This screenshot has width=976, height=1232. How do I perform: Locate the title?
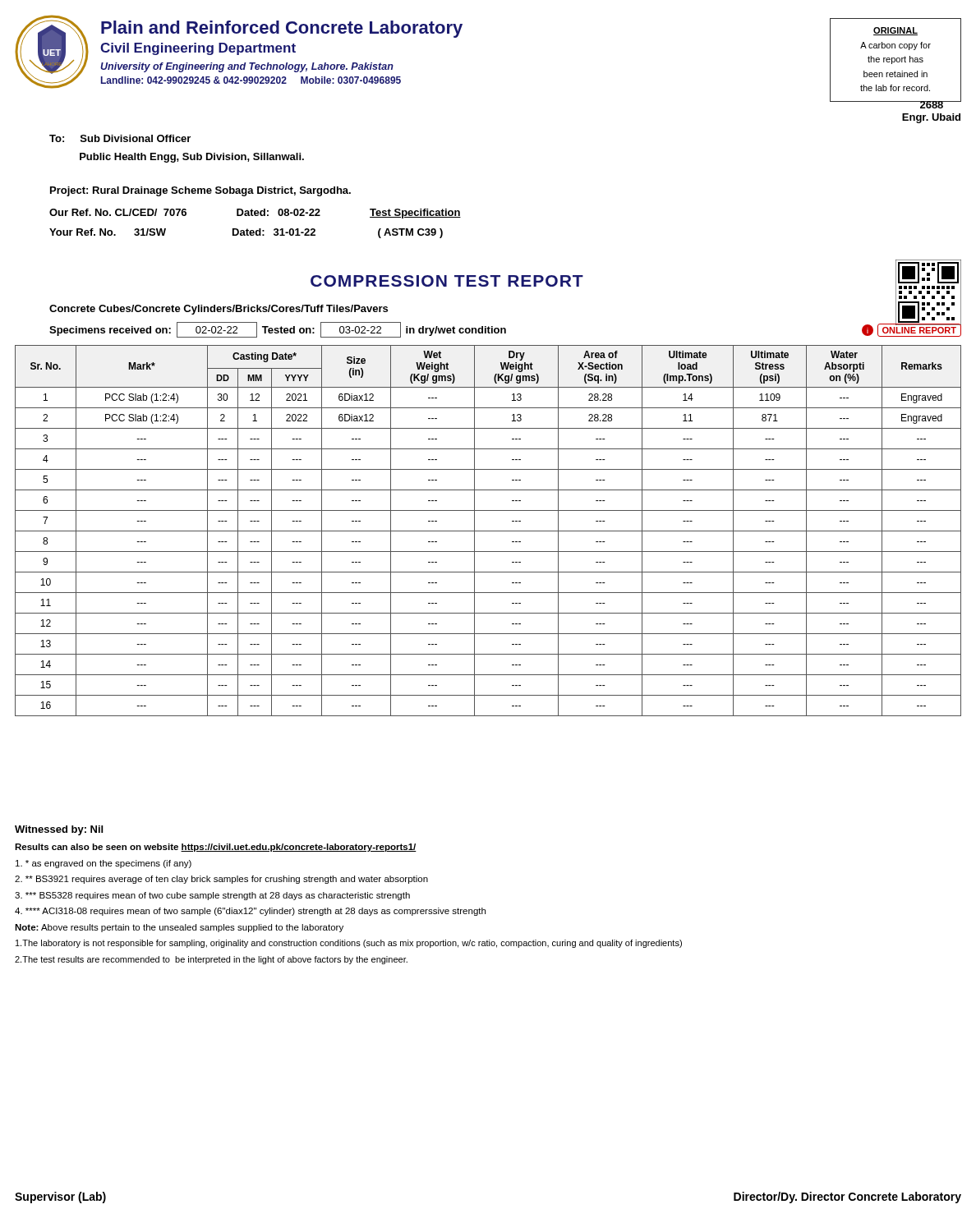447,280
